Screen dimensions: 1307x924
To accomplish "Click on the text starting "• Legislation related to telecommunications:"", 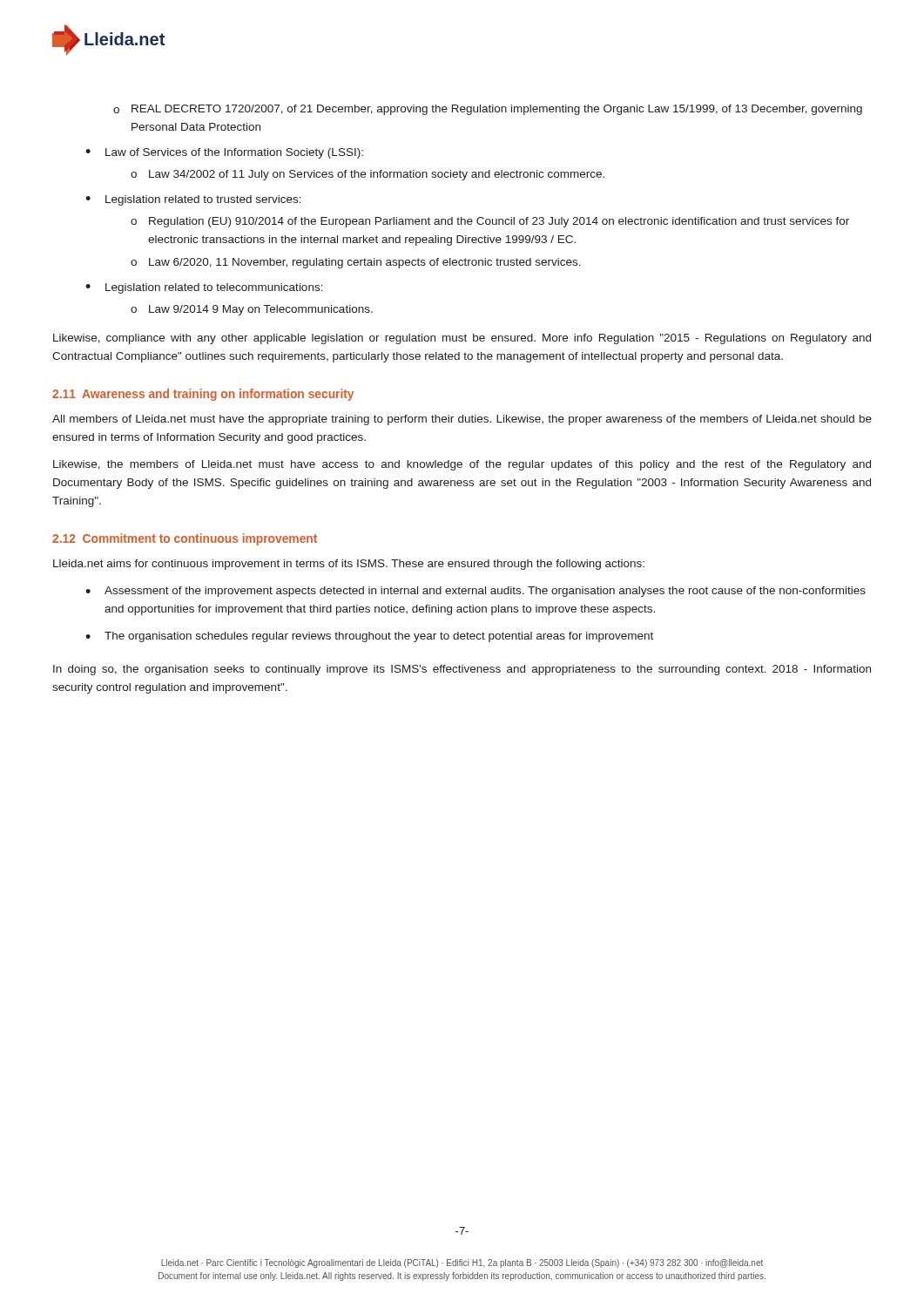I will coord(204,288).
